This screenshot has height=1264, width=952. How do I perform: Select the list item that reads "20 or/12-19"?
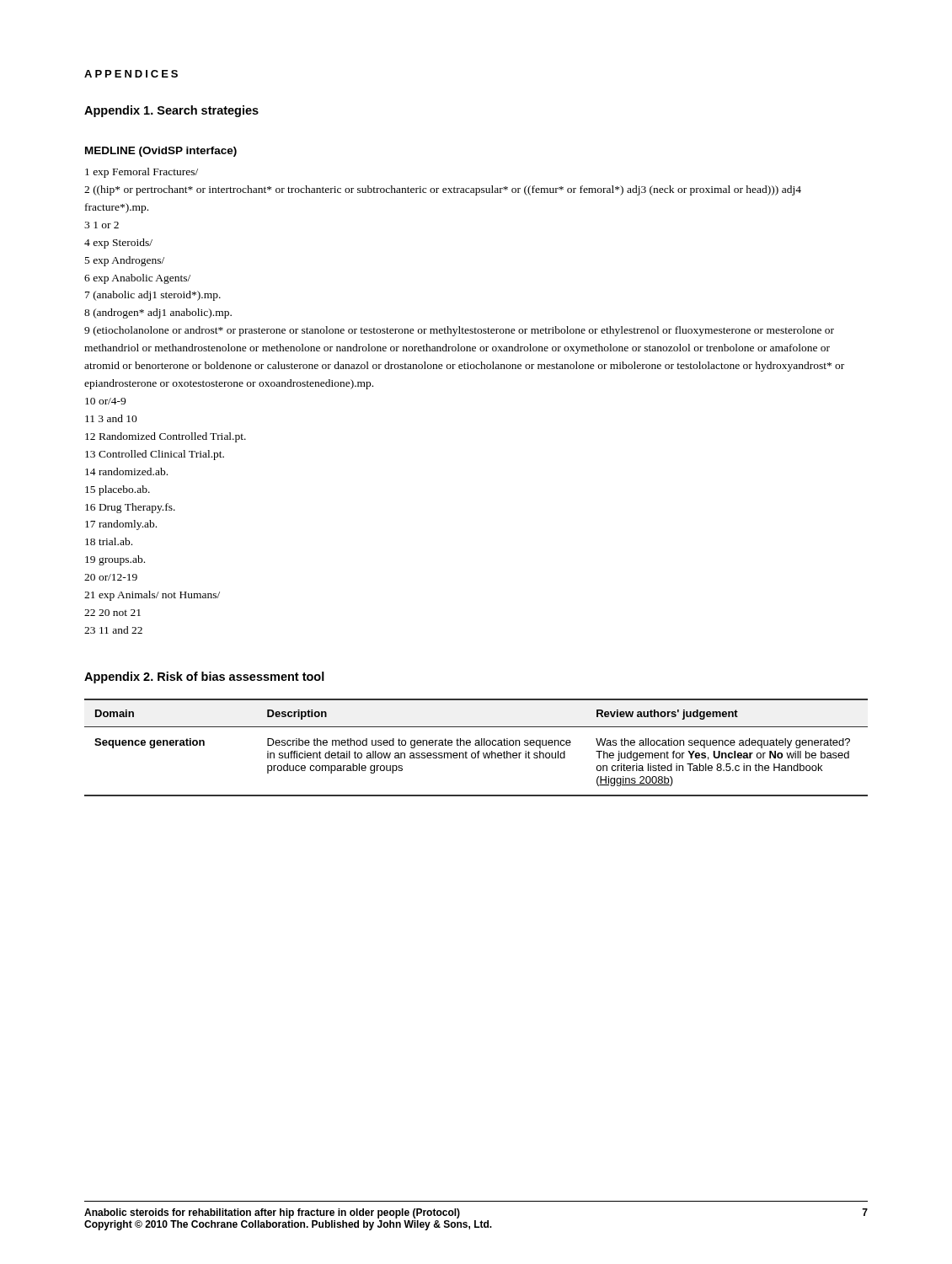111,577
